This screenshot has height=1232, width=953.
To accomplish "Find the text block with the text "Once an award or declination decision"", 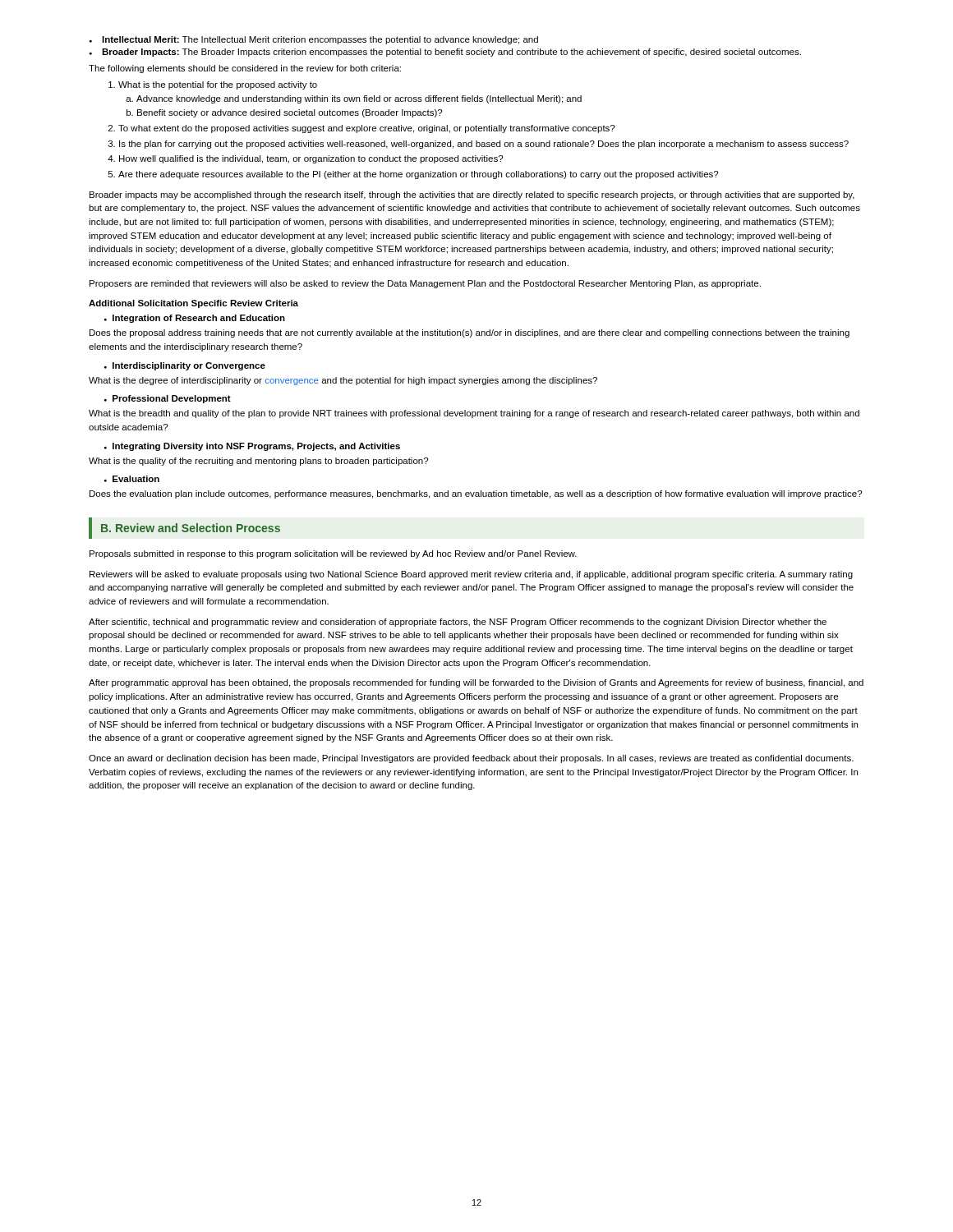I will [x=474, y=772].
